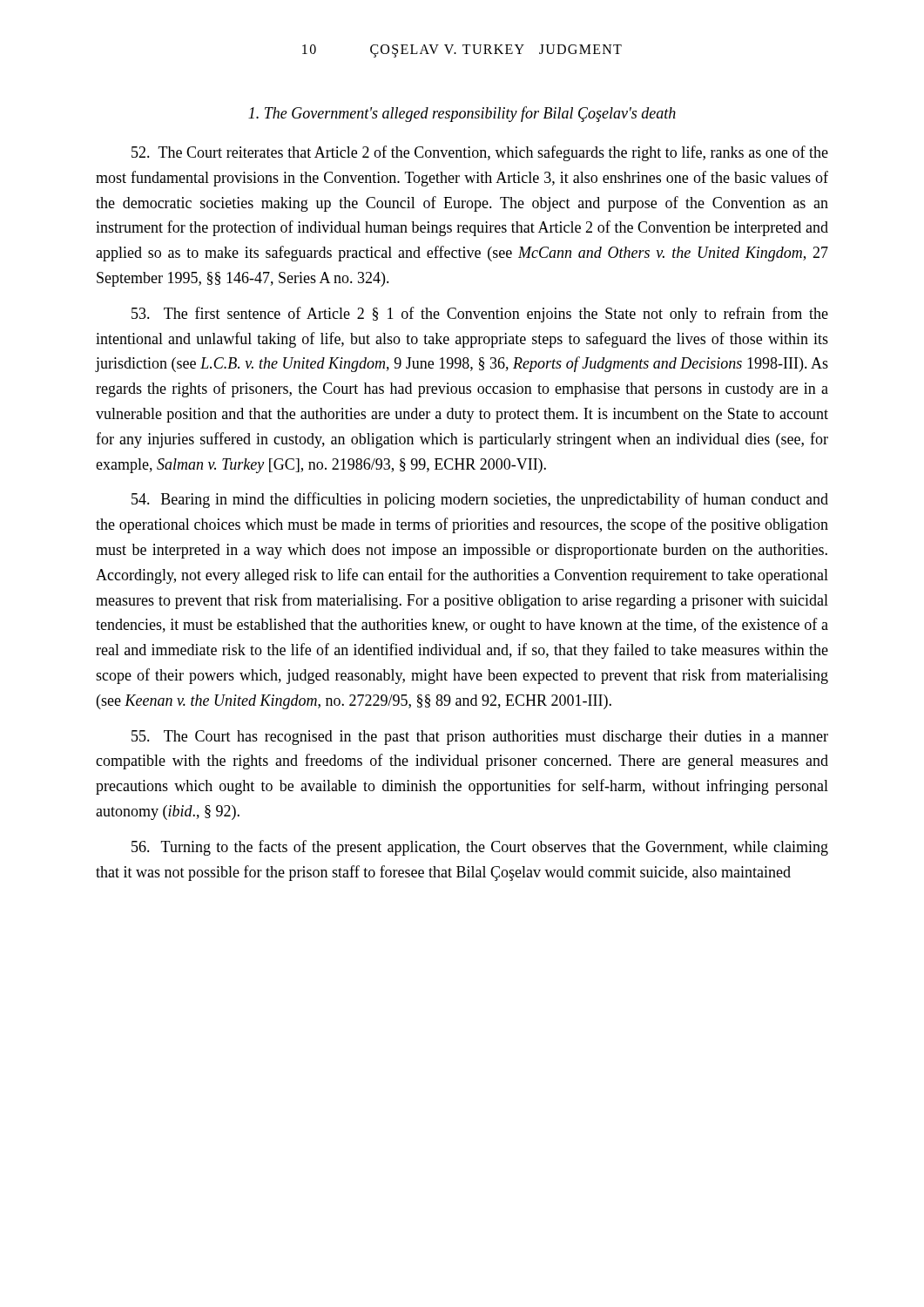Locate the block of text that opens with "The first sentence"

pyautogui.click(x=462, y=389)
